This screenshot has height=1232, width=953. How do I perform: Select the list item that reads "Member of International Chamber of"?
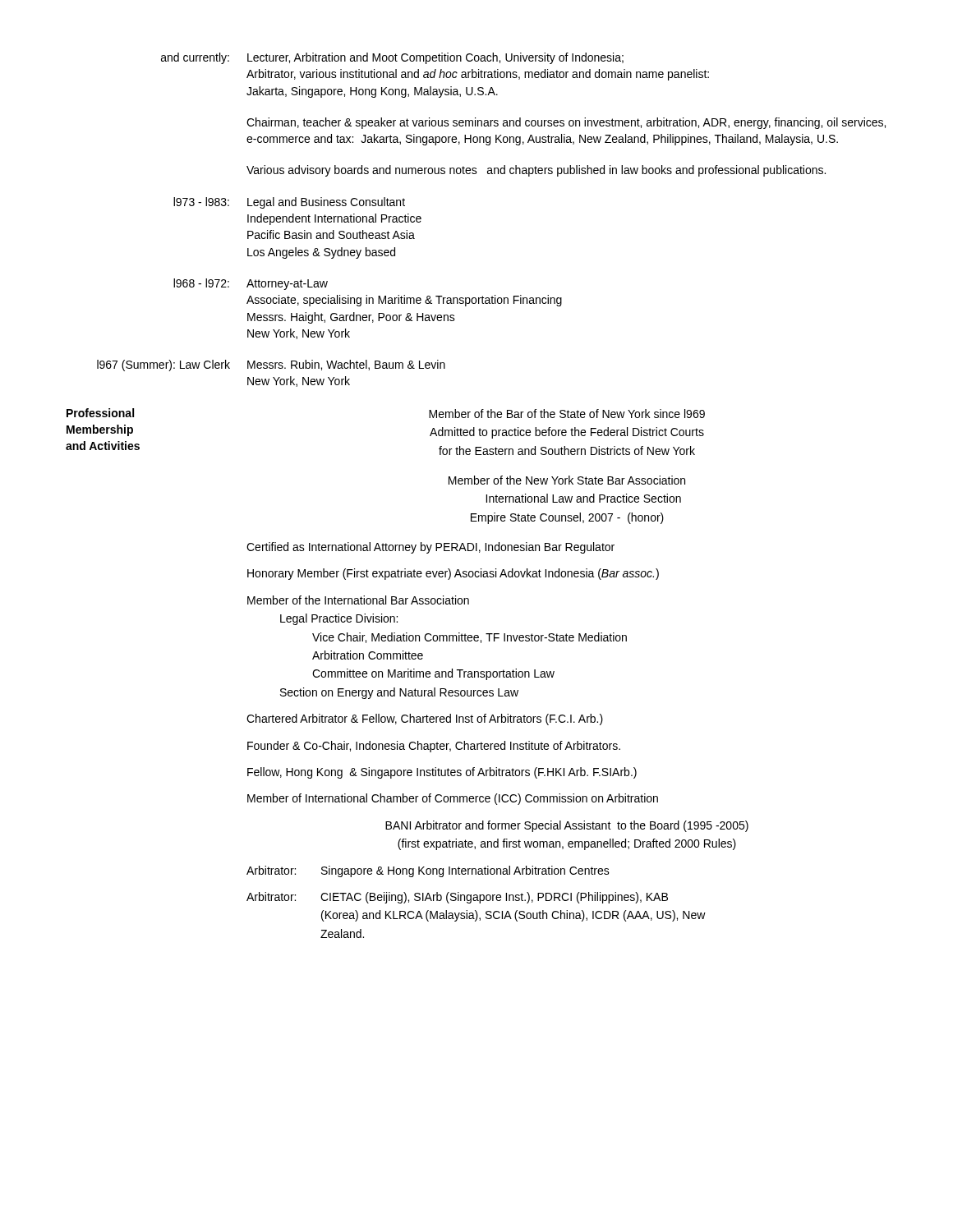453,799
